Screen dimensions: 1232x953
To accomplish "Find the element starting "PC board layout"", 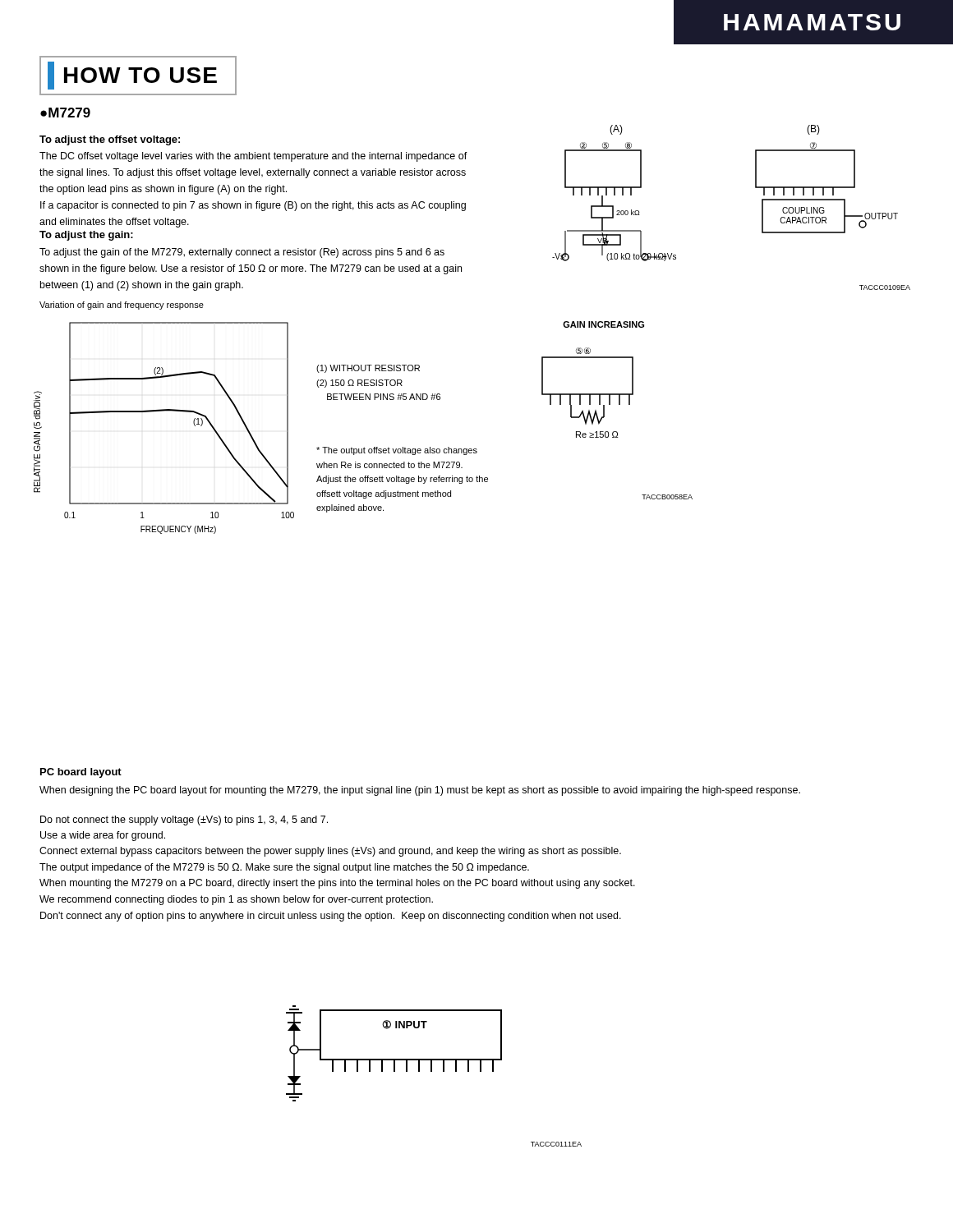I will 80,772.
